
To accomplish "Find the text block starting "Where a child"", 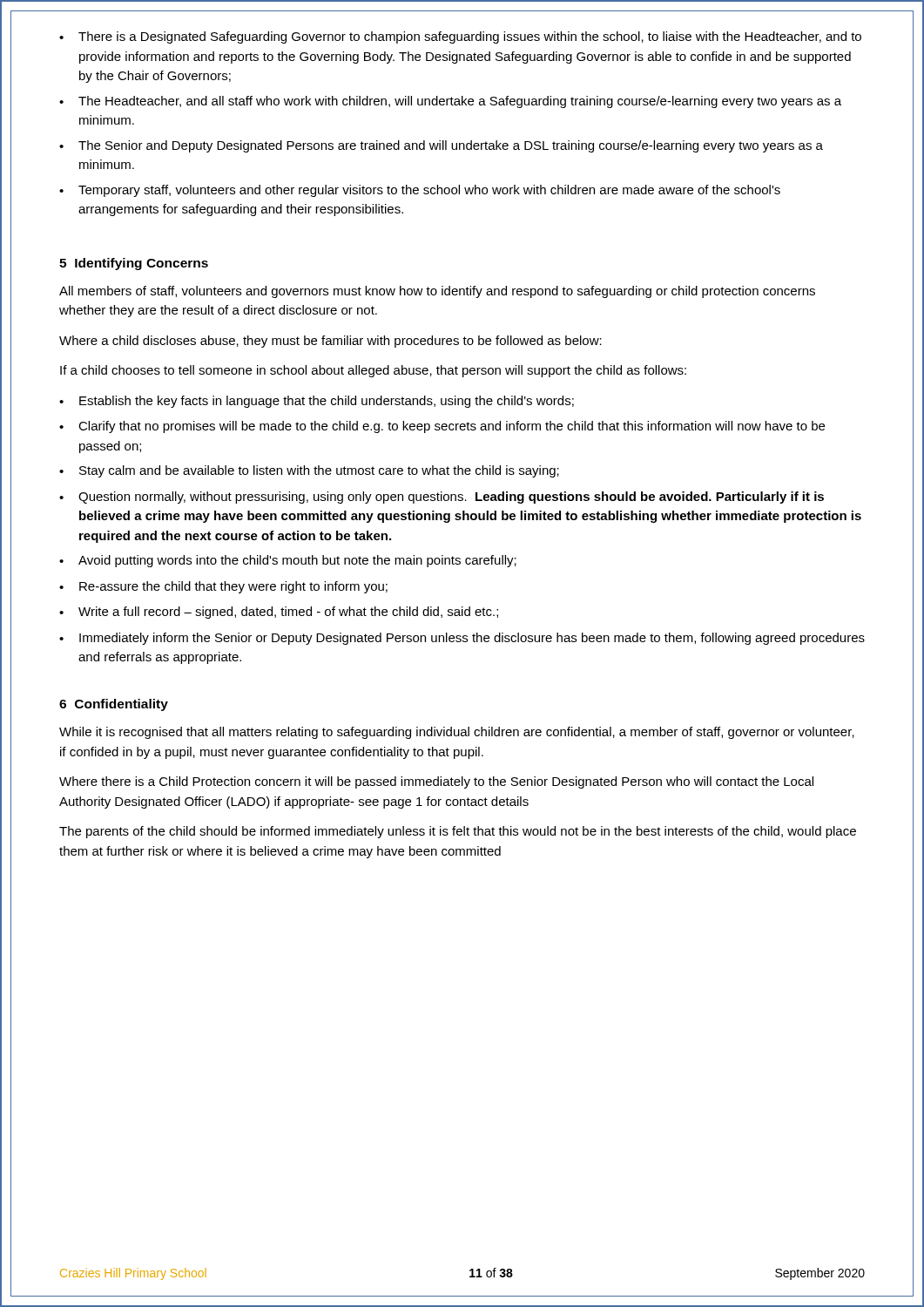I will click(331, 340).
